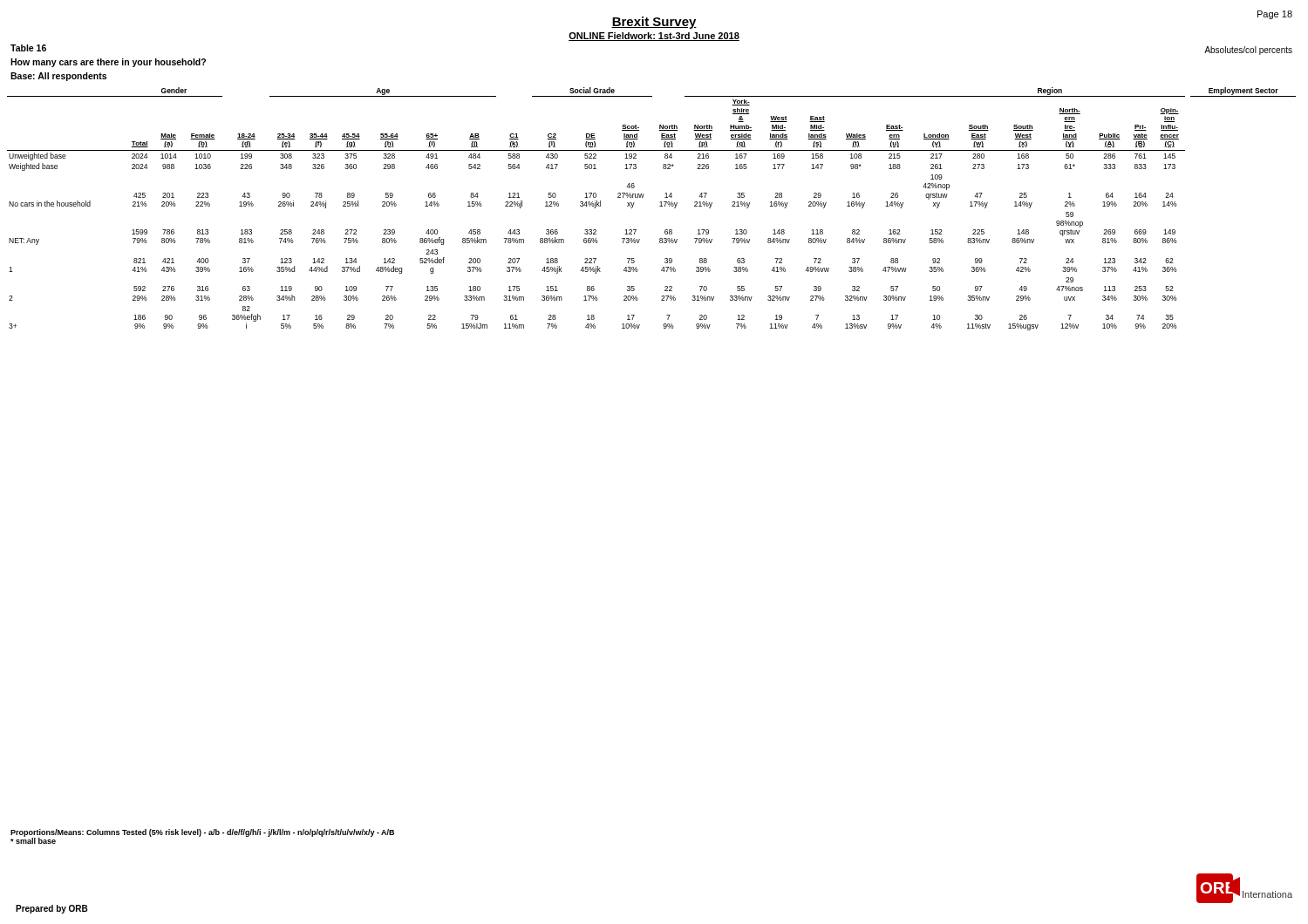
Task: Select the footnote that reads "Proportions/Means: Columns Tested"
Action: tap(203, 837)
